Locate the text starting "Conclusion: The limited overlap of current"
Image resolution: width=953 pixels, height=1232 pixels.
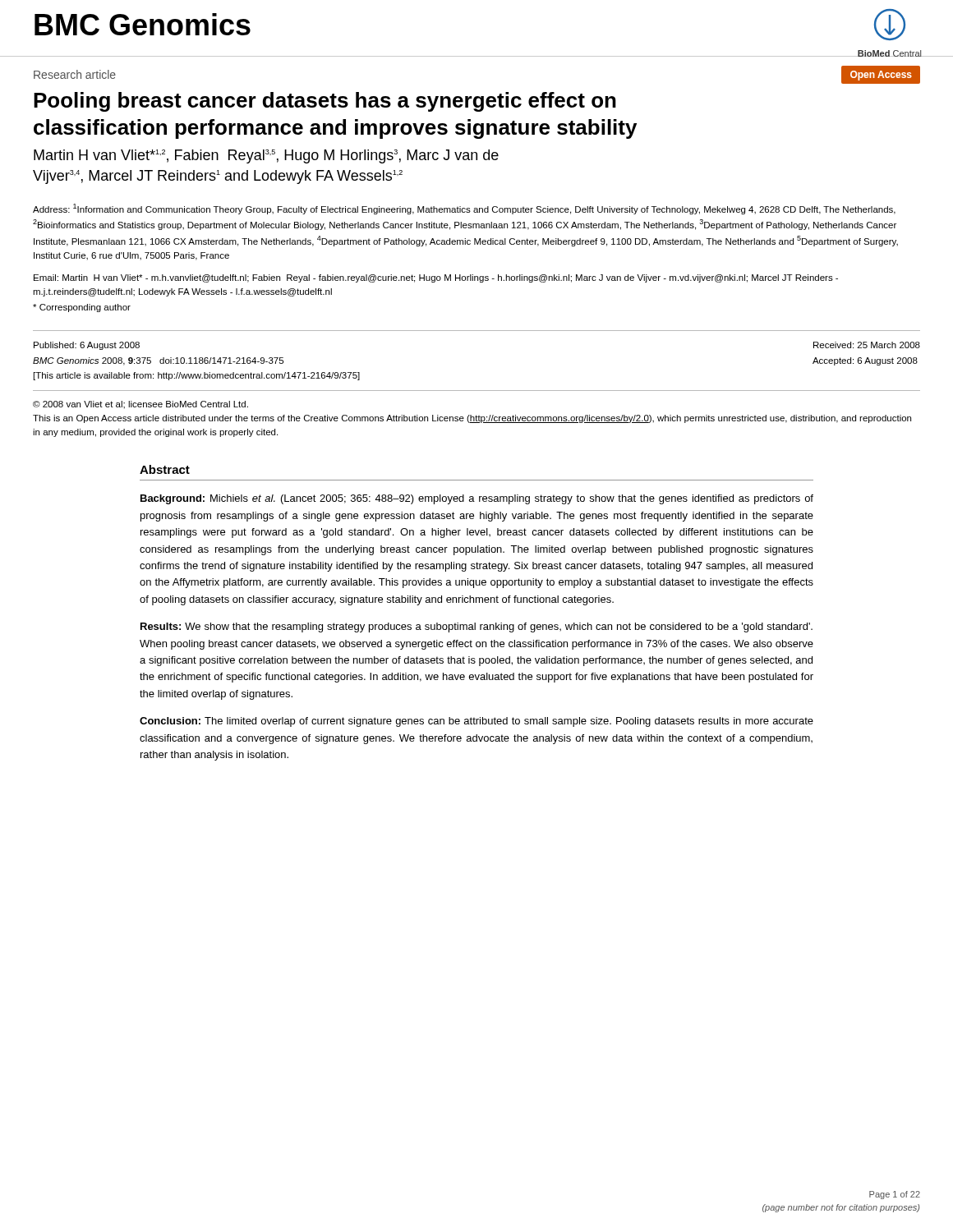tap(476, 738)
